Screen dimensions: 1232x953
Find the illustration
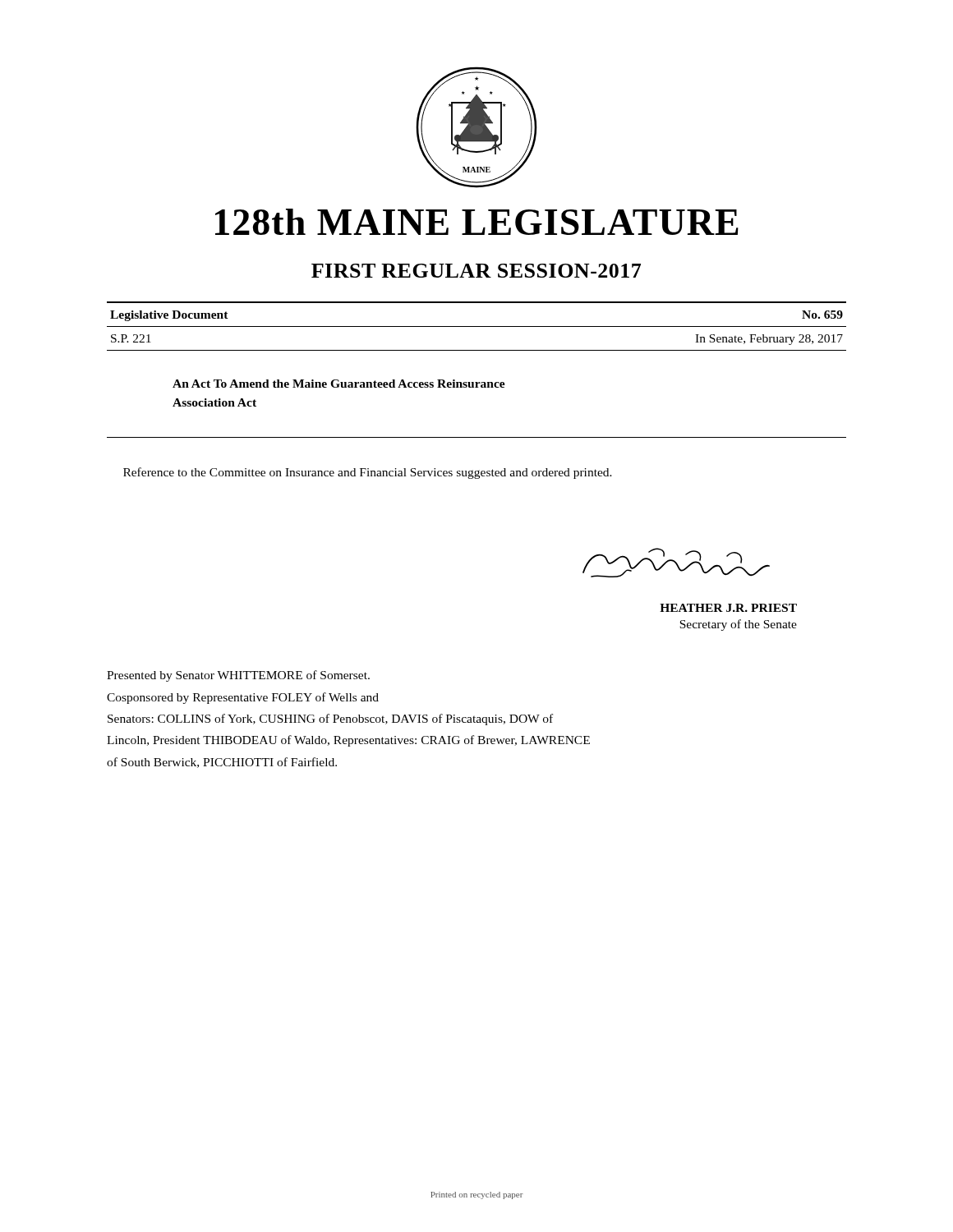[x=452, y=562]
